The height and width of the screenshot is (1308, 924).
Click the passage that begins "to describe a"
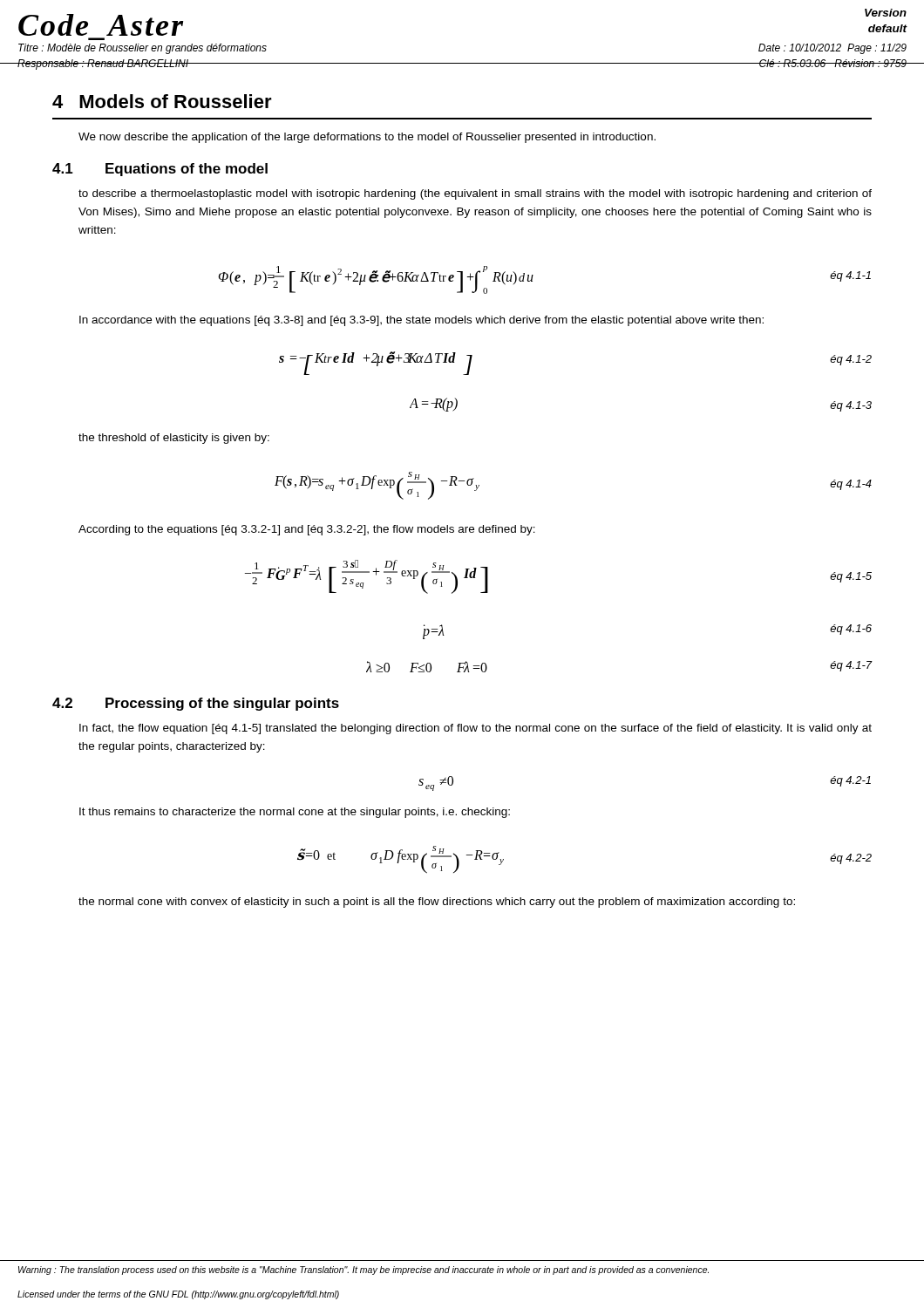(475, 211)
